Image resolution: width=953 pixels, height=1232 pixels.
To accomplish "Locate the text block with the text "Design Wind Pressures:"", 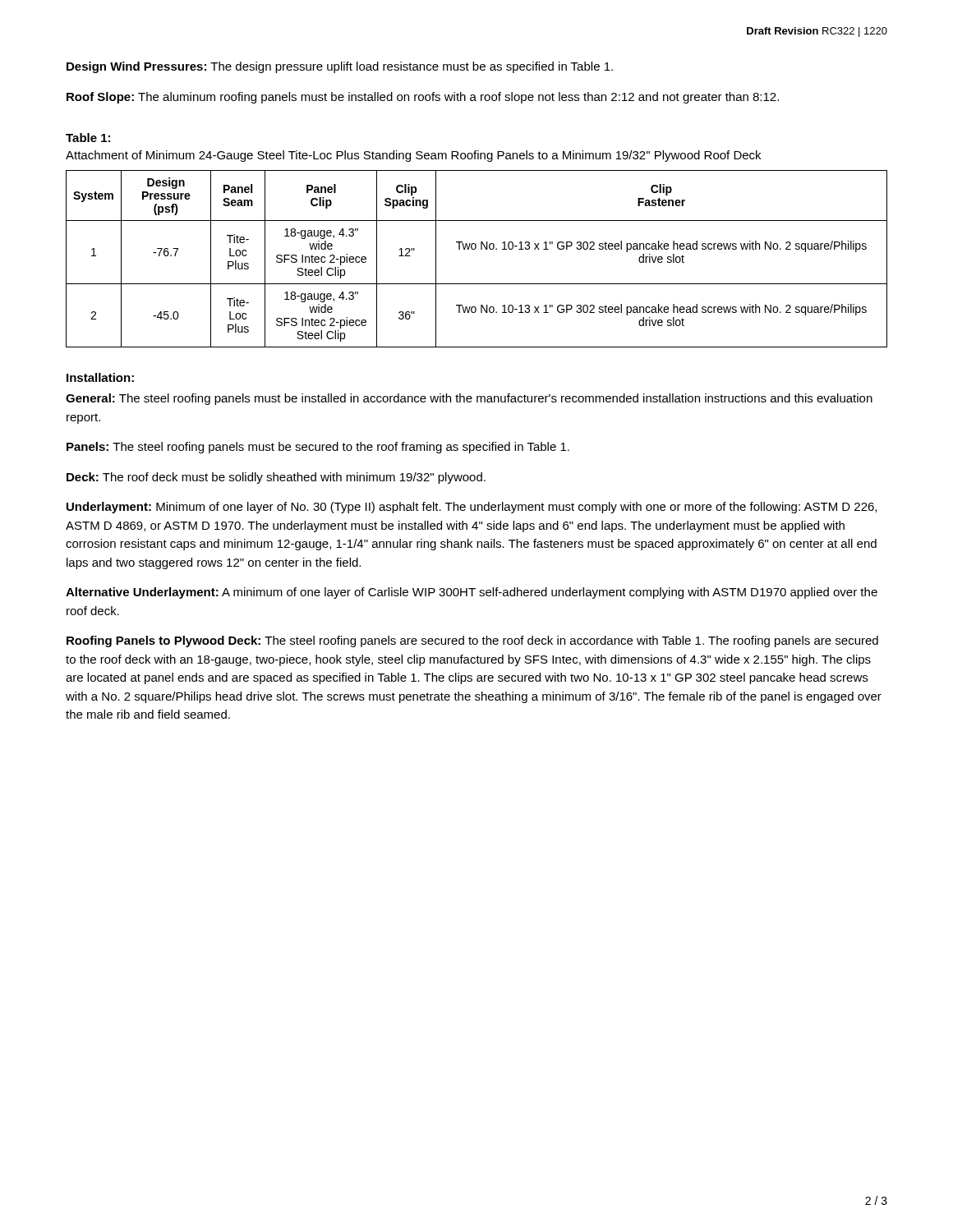I will click(x=340, y=66).
